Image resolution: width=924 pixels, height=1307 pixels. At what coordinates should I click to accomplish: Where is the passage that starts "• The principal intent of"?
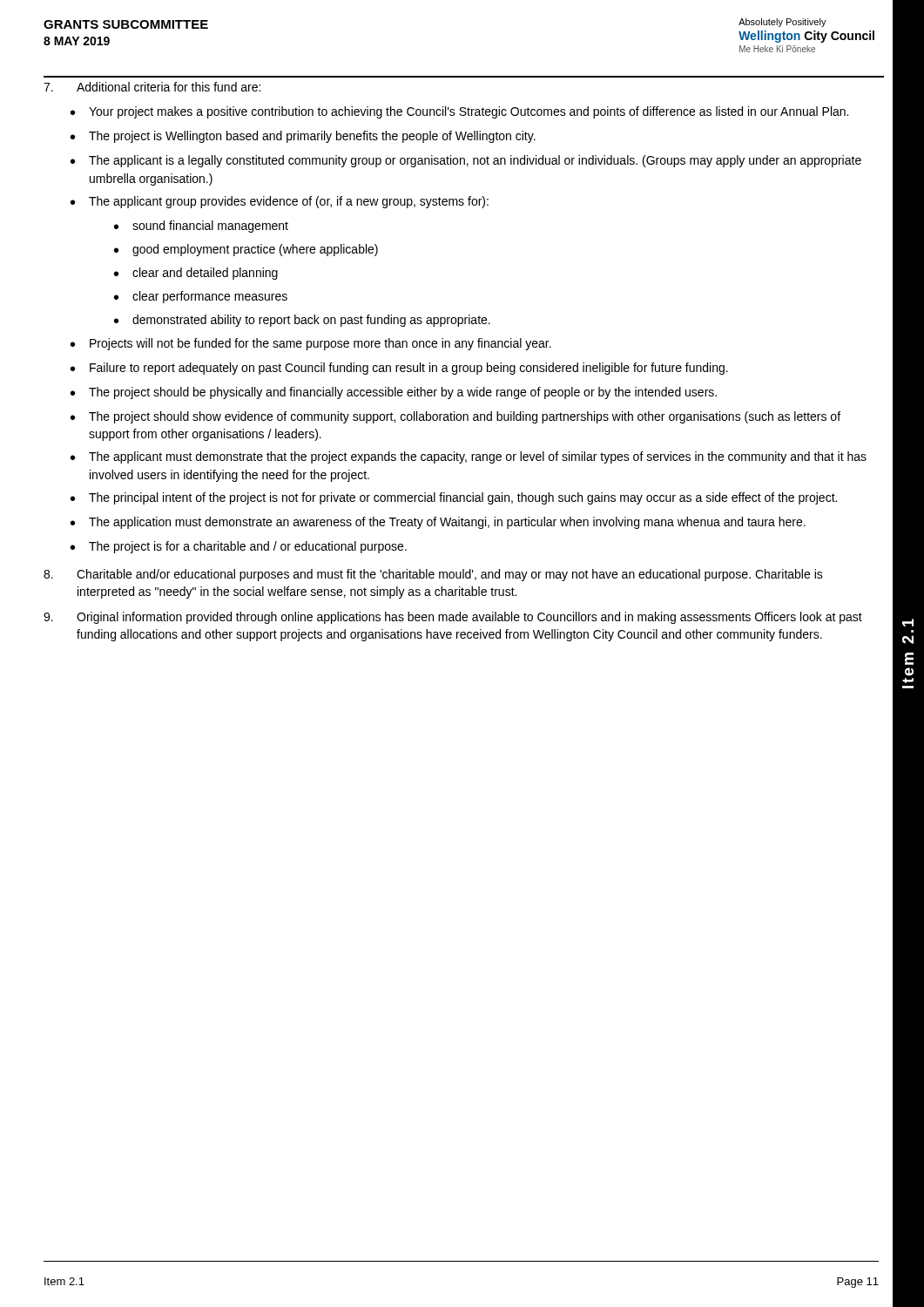pyautogui.click(x=474, y=498)
